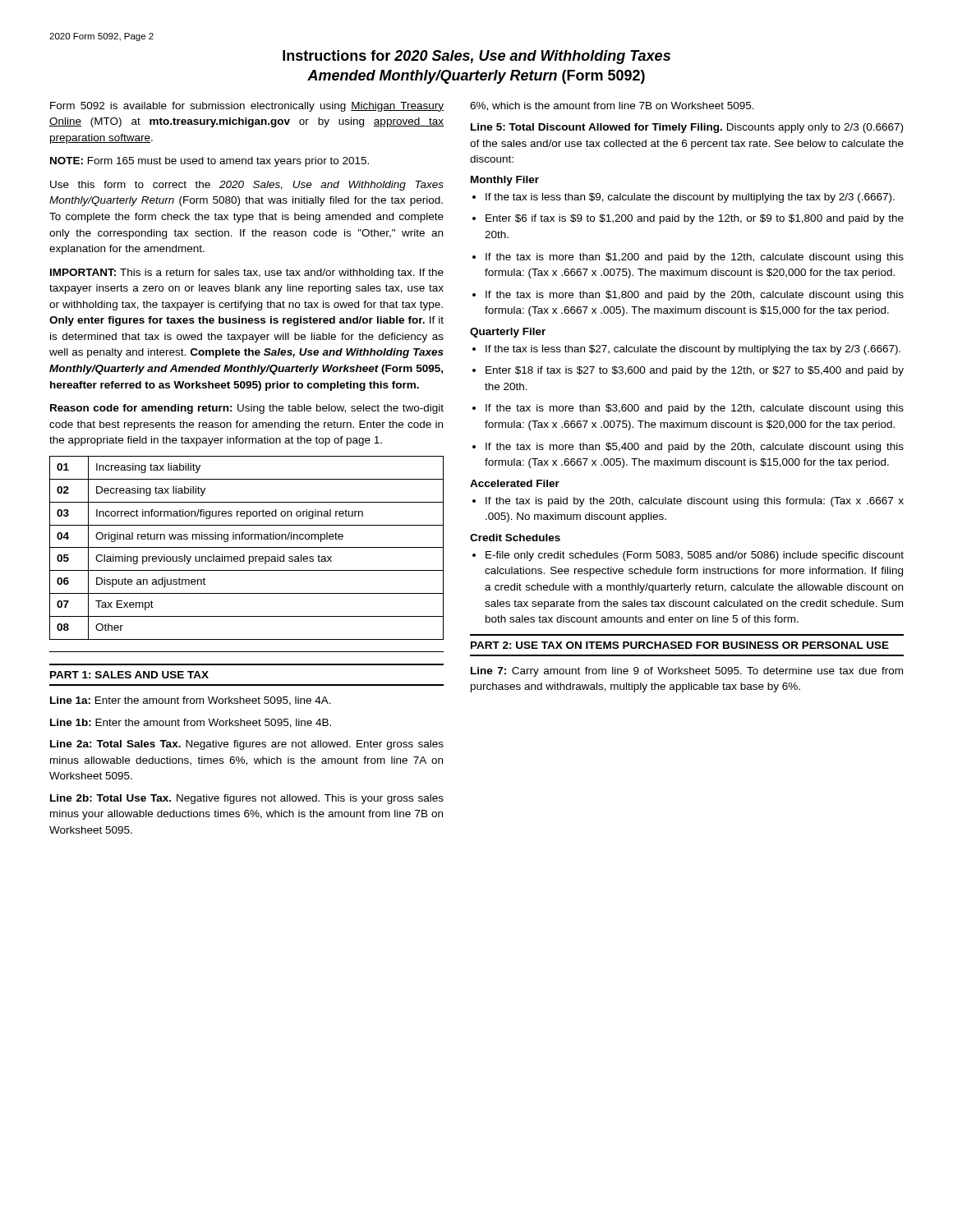
Task: Select the text block that says "Use this form to correct the"
Action: 246,217
